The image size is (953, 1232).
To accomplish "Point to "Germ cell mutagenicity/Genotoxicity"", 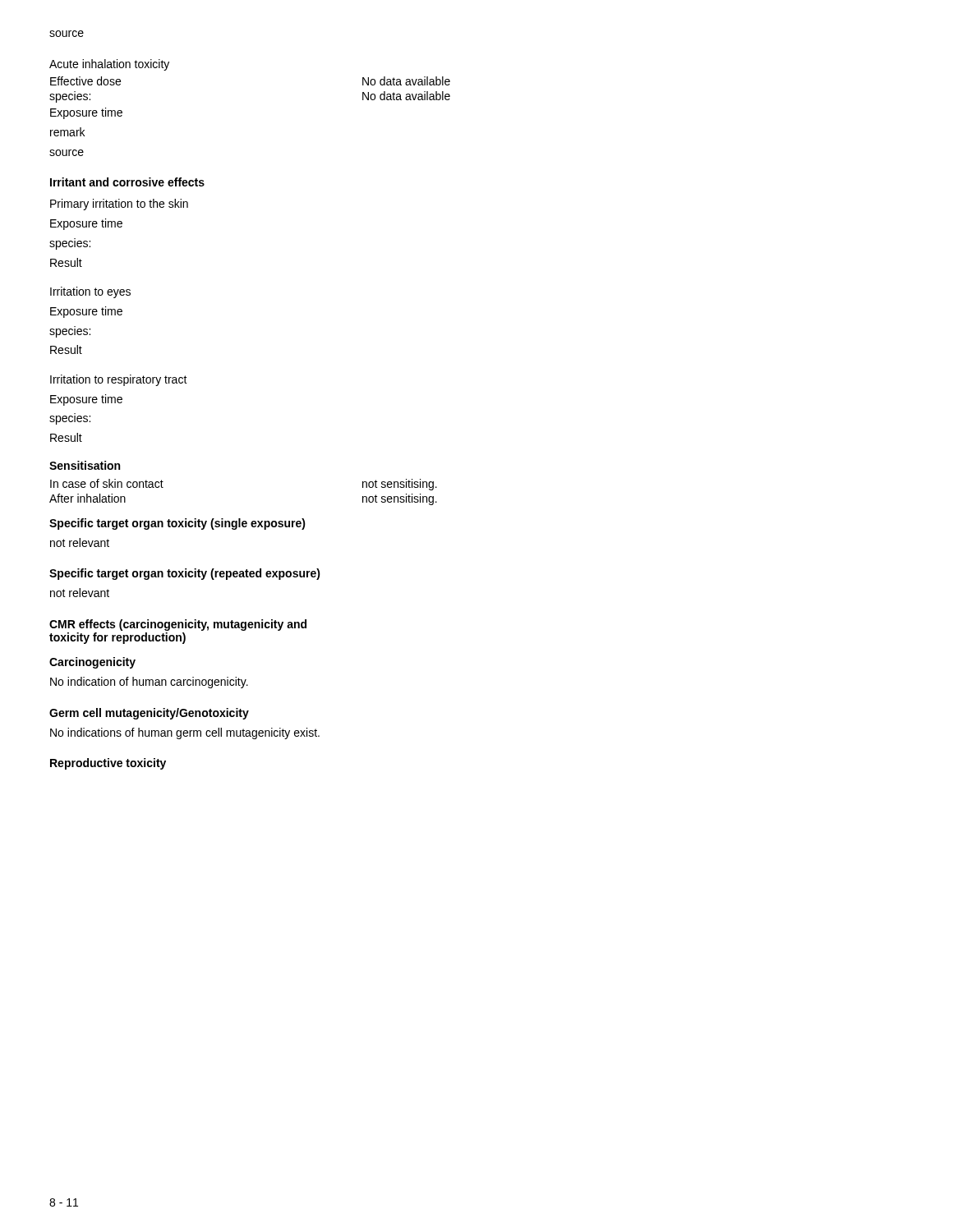I will tap(149, 713).
